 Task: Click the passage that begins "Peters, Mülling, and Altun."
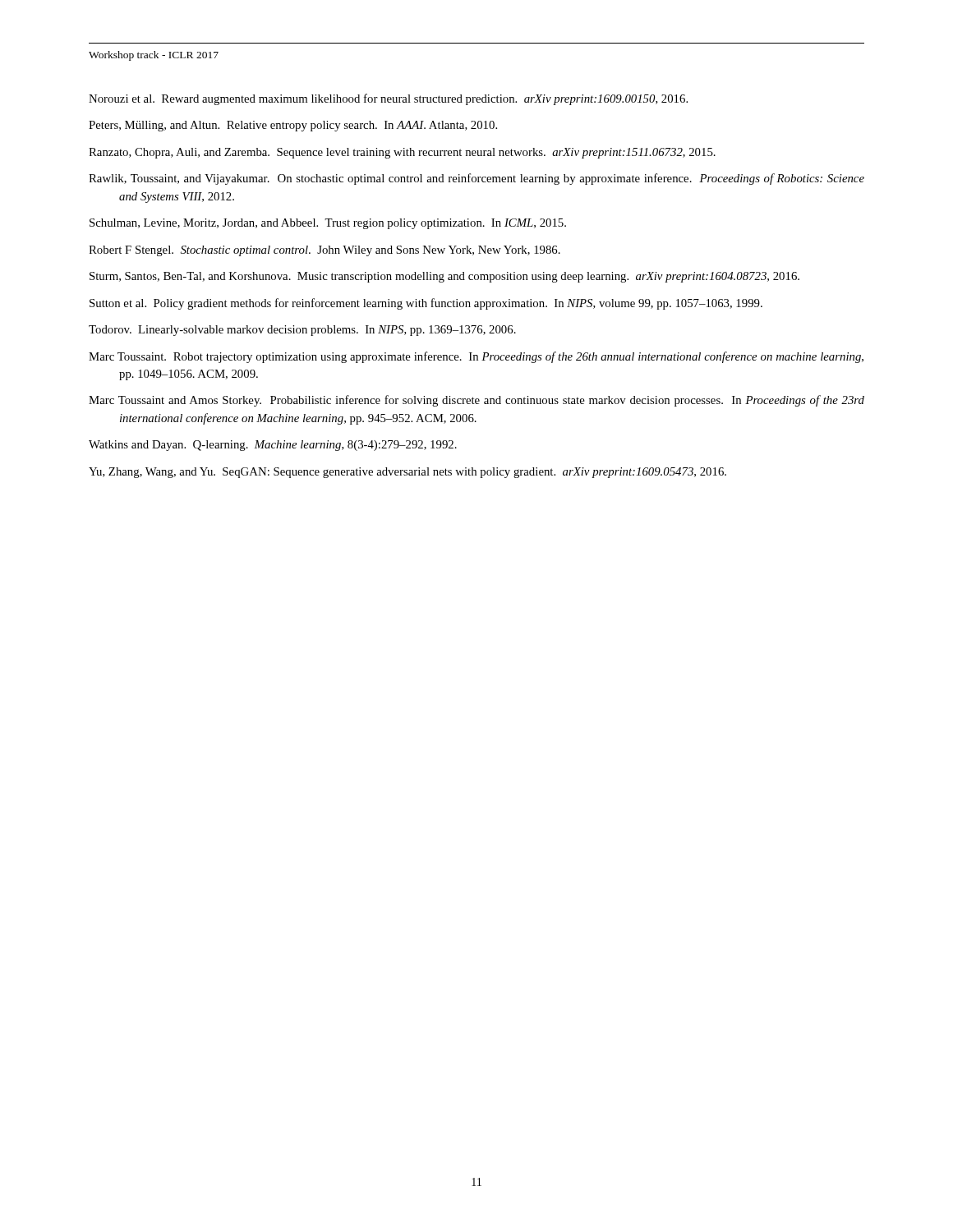point(293,126)
